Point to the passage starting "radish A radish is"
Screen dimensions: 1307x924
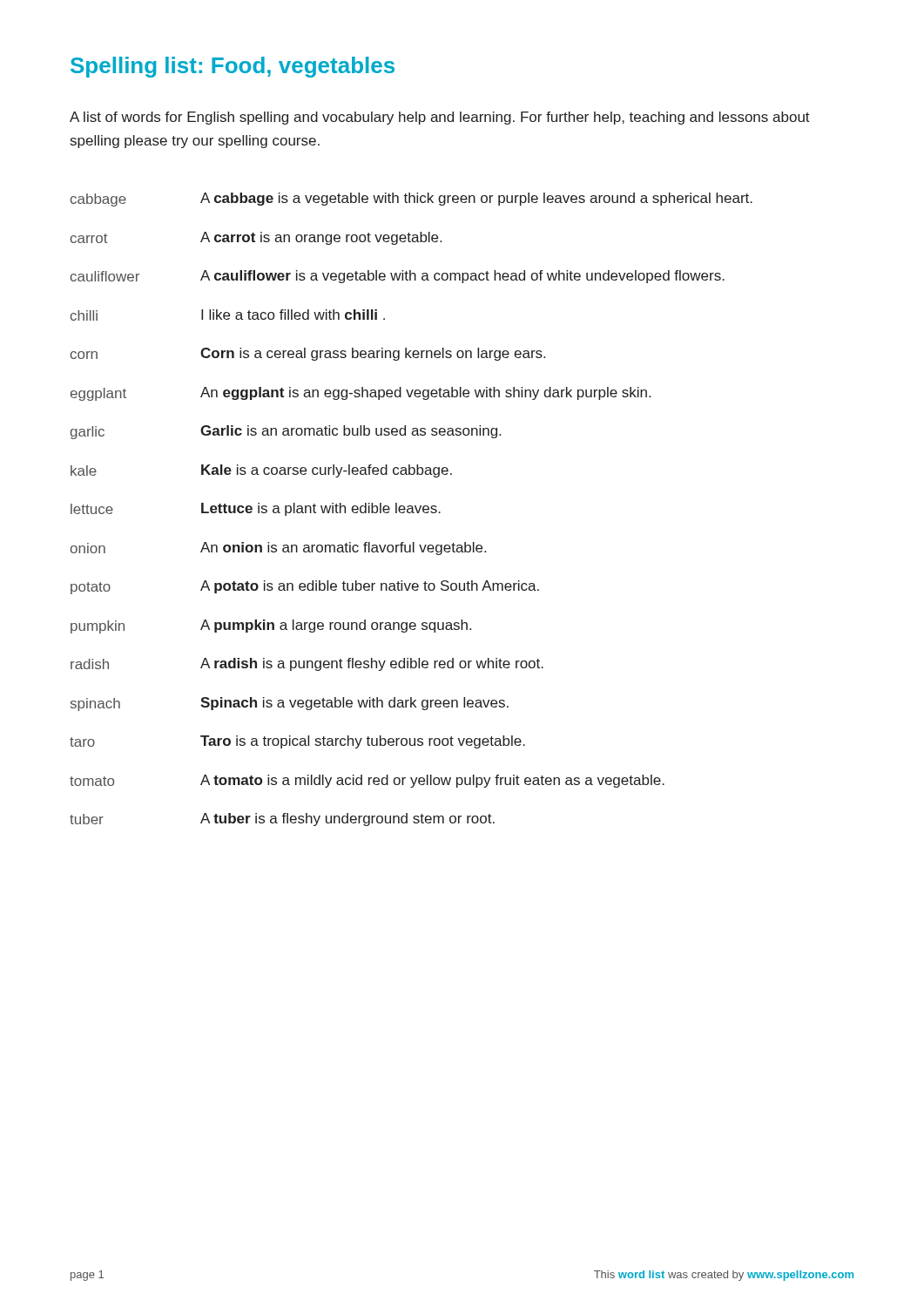pyautogui.click(x=462, y=664)
